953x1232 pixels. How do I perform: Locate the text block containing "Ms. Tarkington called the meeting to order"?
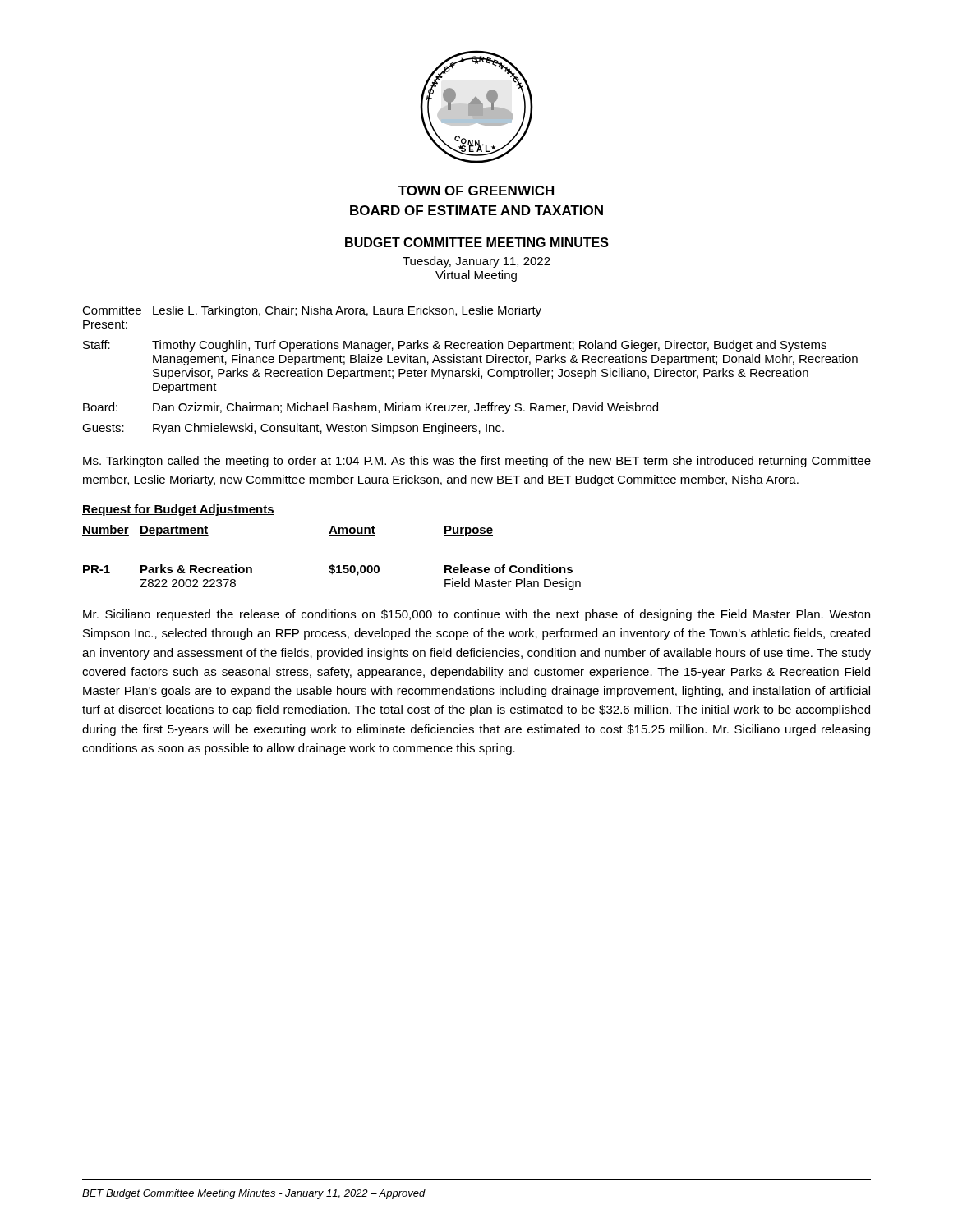pos(476,470)
